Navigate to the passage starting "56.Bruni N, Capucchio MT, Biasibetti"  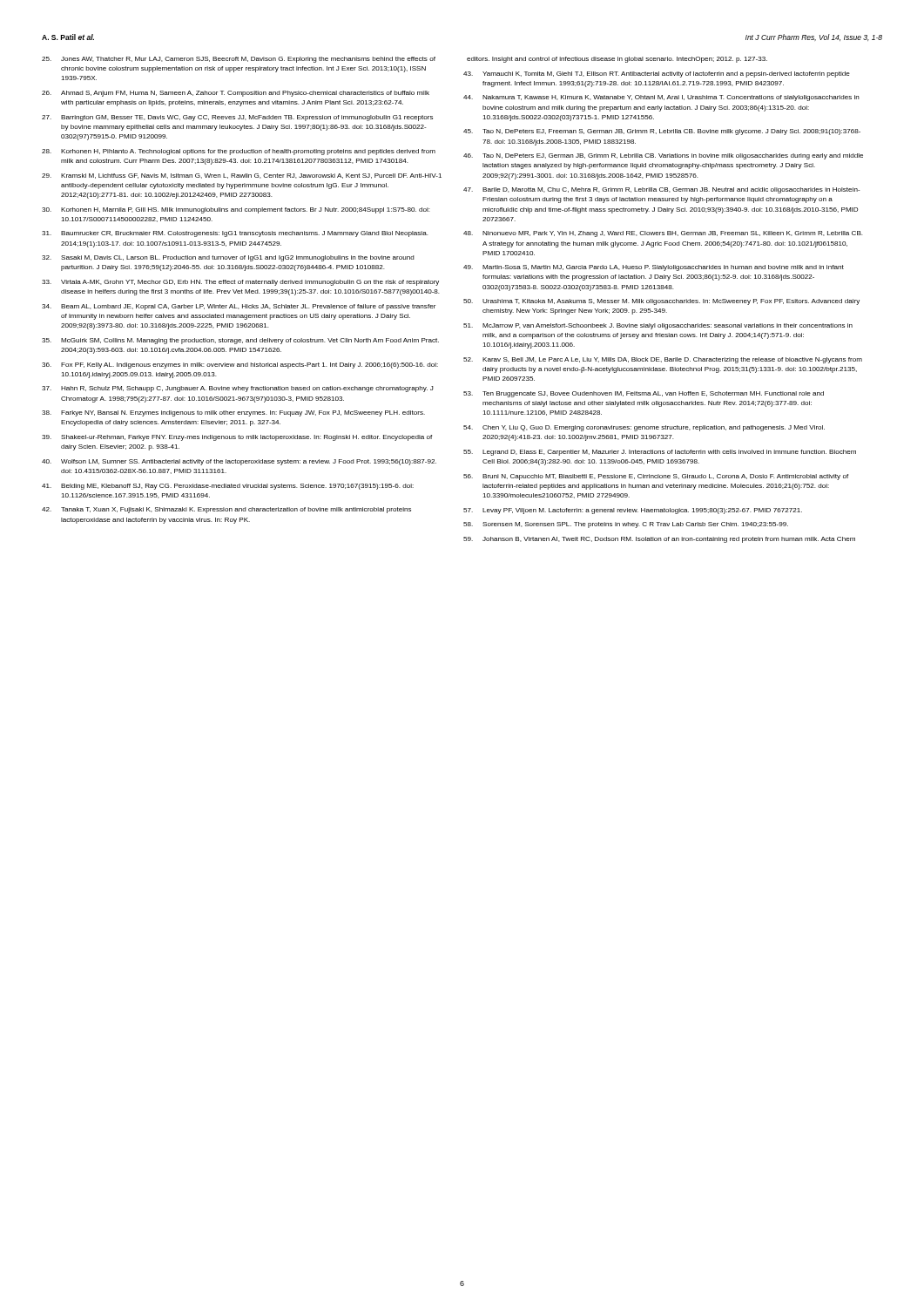point(664,486)
